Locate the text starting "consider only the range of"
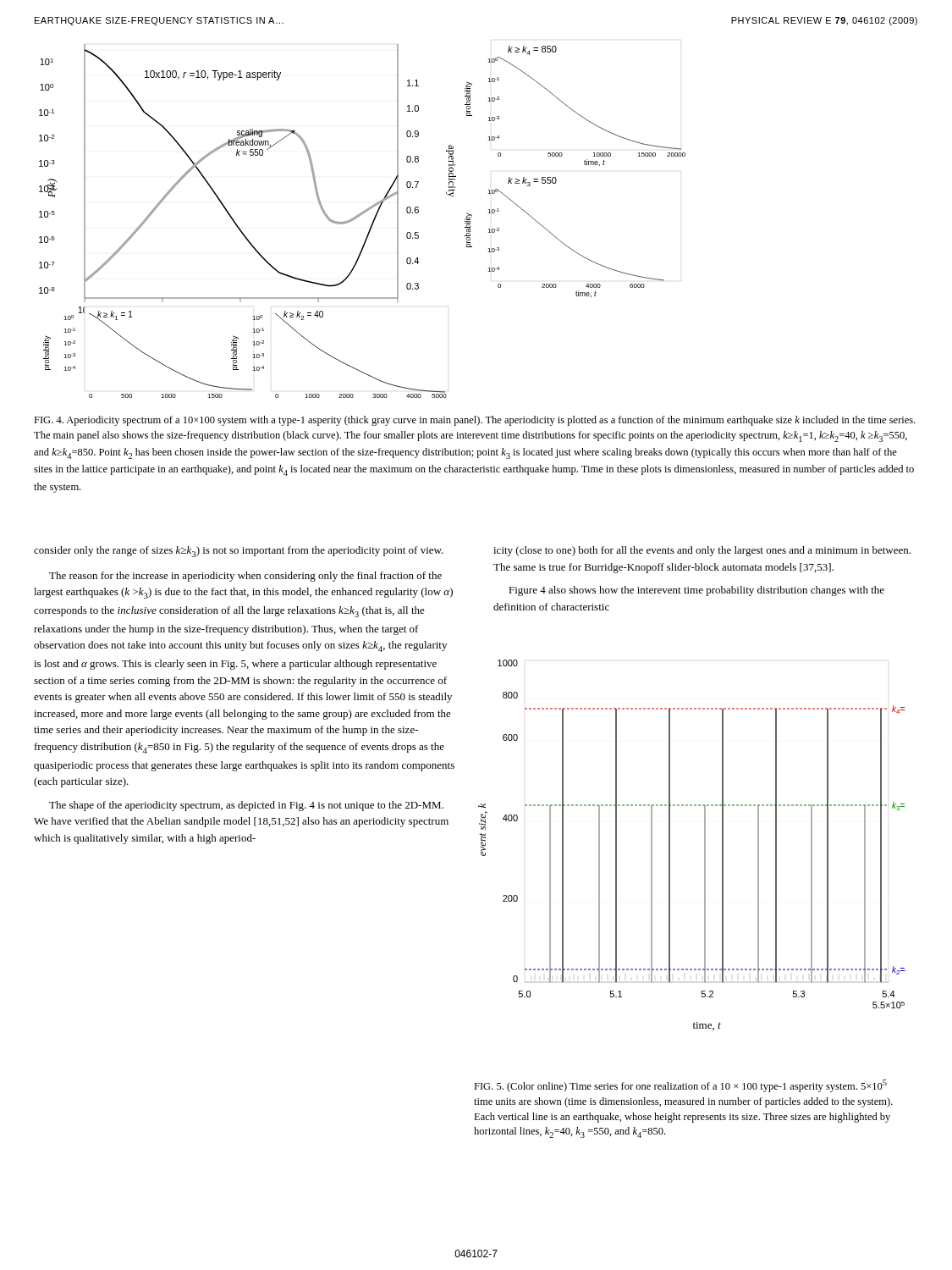This screenshot has width=952, height=1270. tap(245, 694)
